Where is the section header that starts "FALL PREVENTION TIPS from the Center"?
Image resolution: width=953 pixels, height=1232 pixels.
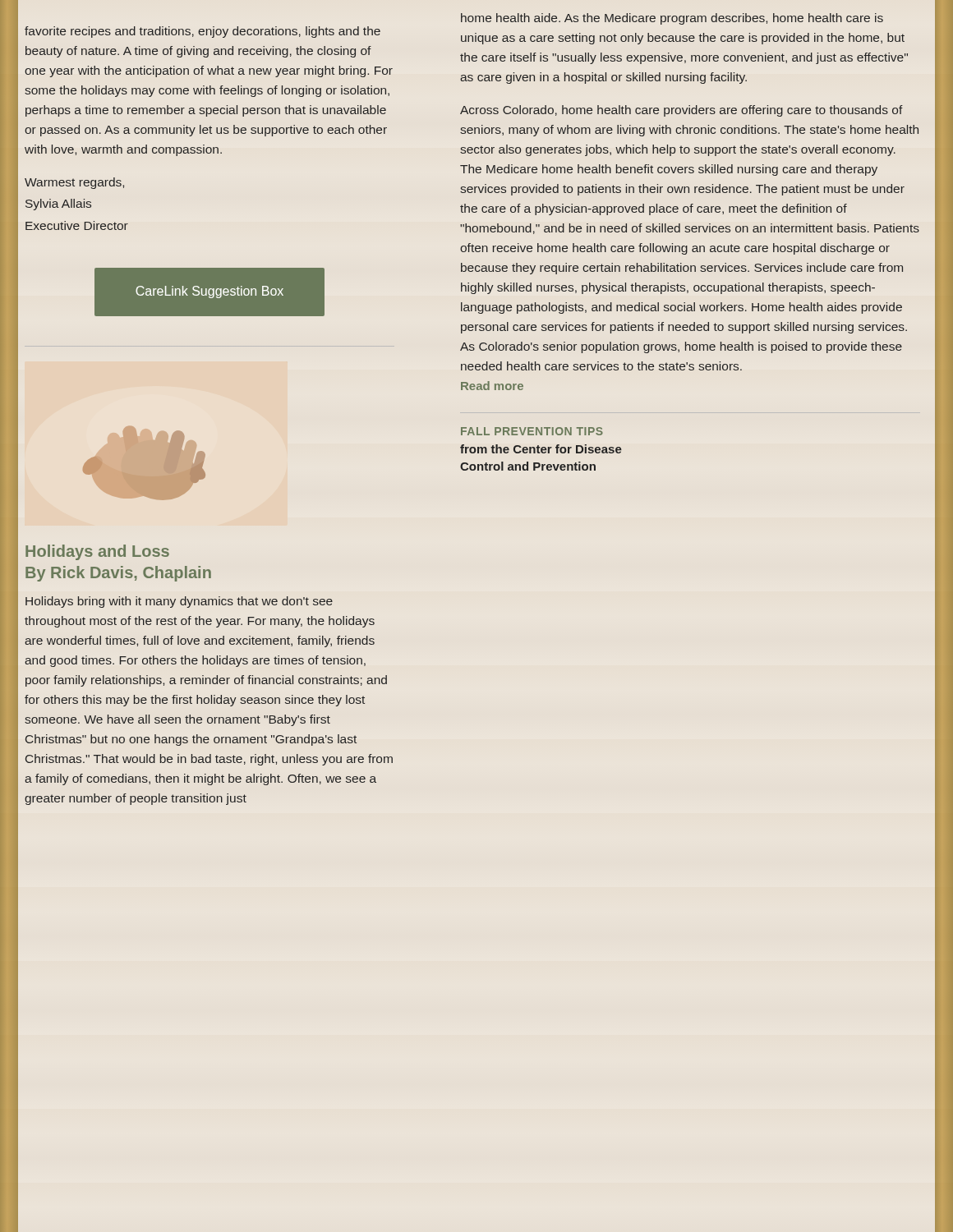(x=532, y=431)
